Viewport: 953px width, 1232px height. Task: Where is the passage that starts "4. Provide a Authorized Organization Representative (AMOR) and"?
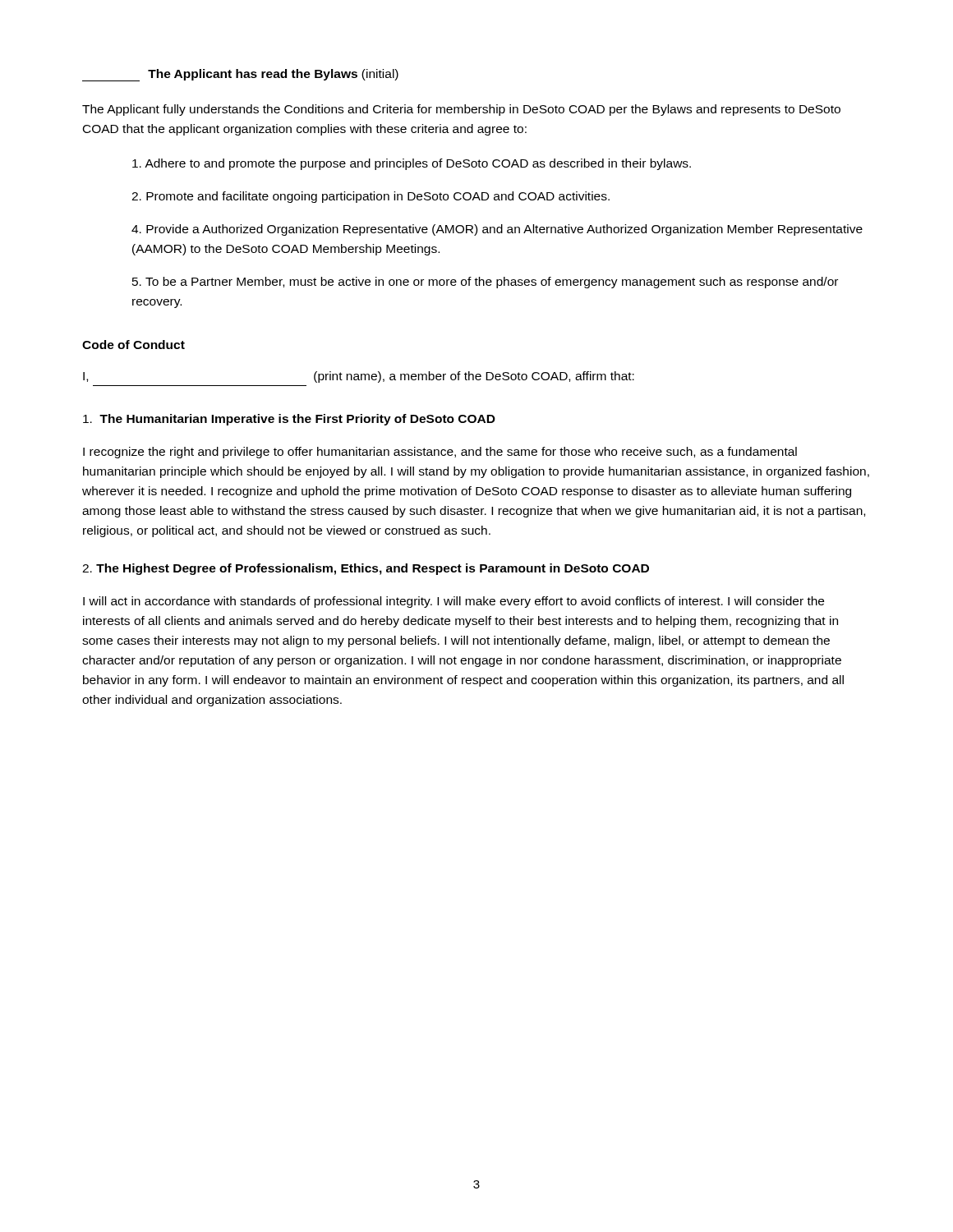point(497,239)
